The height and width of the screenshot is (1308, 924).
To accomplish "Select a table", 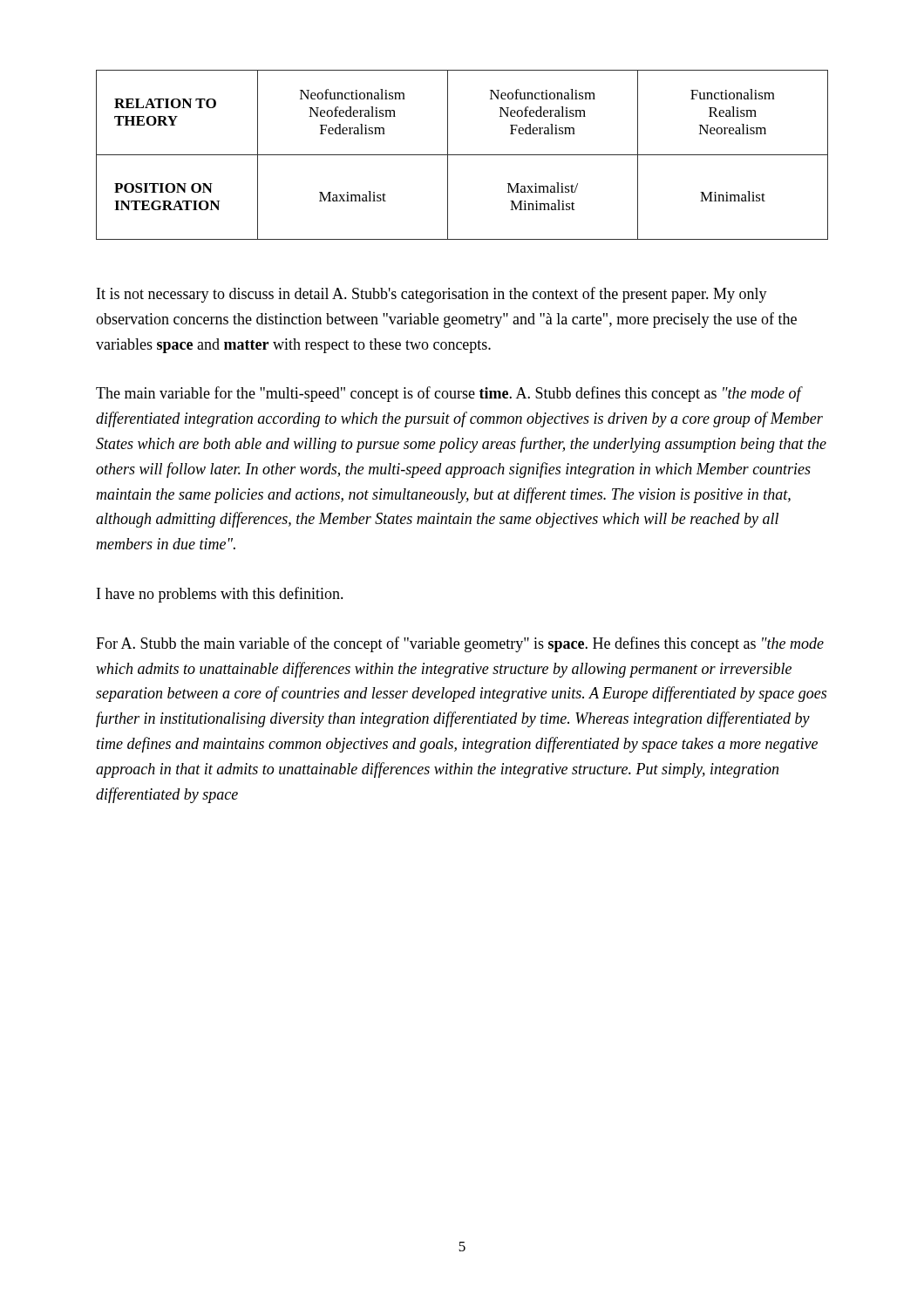I will point(462,155).
